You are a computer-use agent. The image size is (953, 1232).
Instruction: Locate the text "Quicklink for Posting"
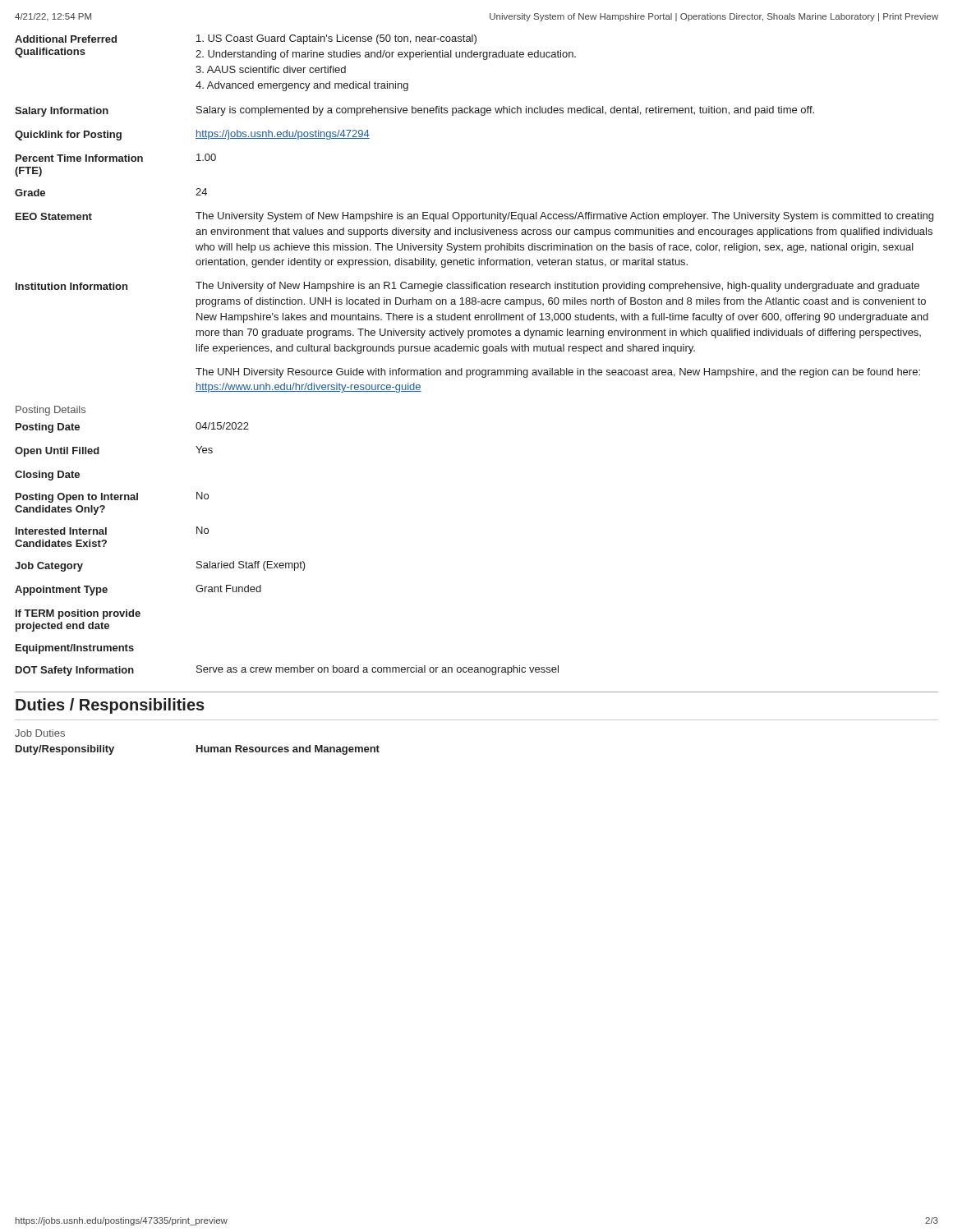[x=68, y=134]
